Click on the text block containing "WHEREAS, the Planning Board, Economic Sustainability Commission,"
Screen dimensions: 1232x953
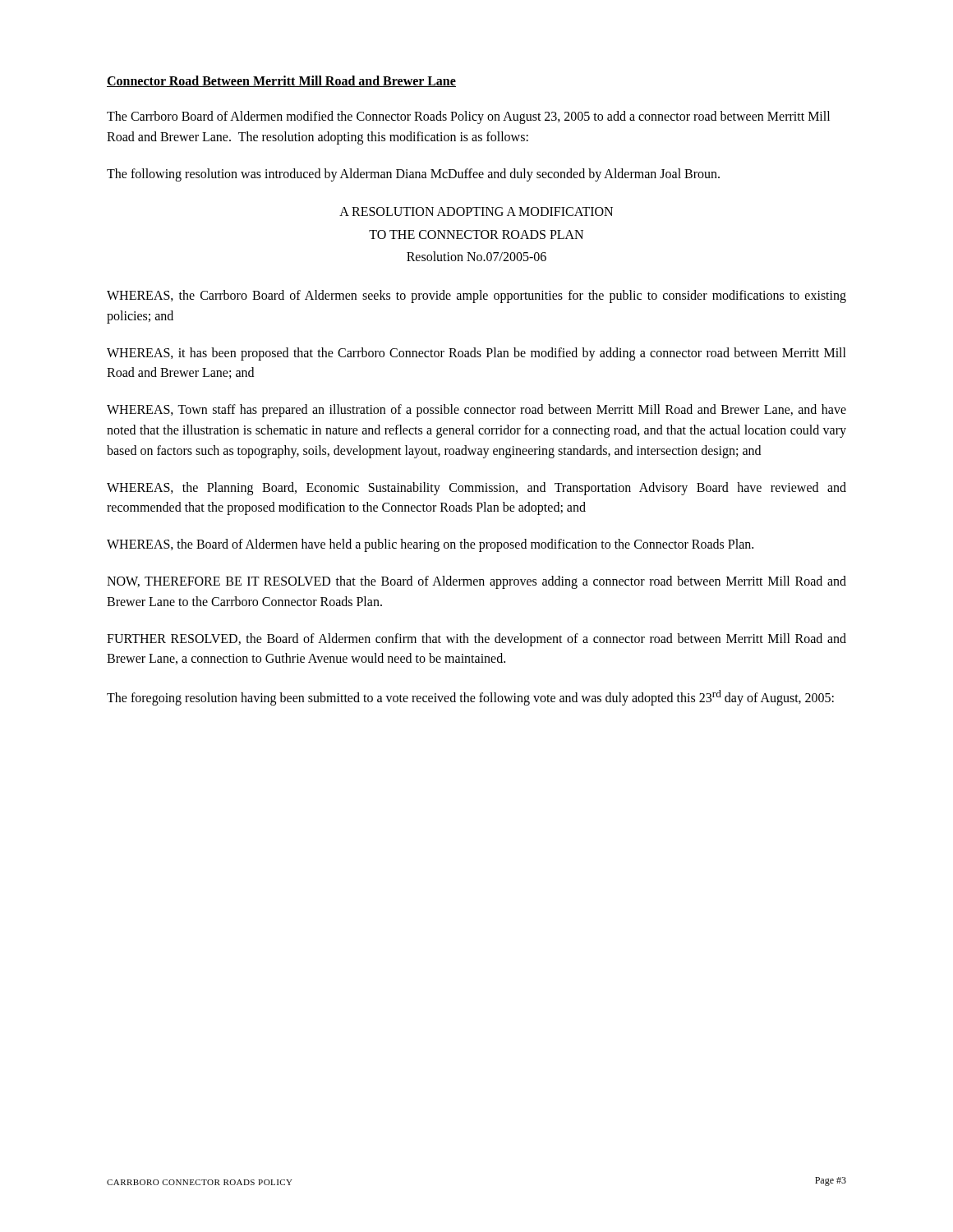pos(476,497)
